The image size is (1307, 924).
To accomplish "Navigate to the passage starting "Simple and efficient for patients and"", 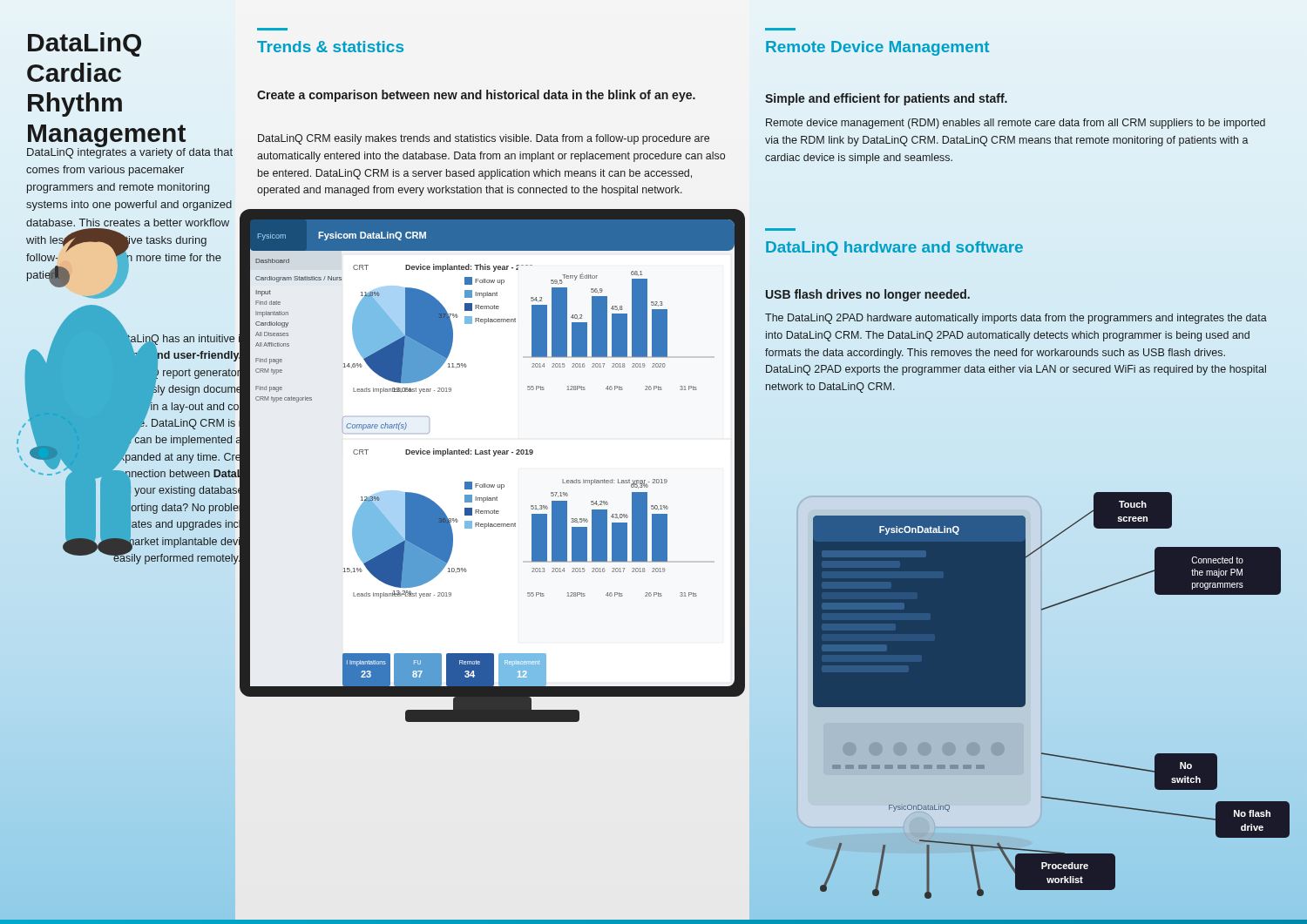I will [x=1018, y=98].
